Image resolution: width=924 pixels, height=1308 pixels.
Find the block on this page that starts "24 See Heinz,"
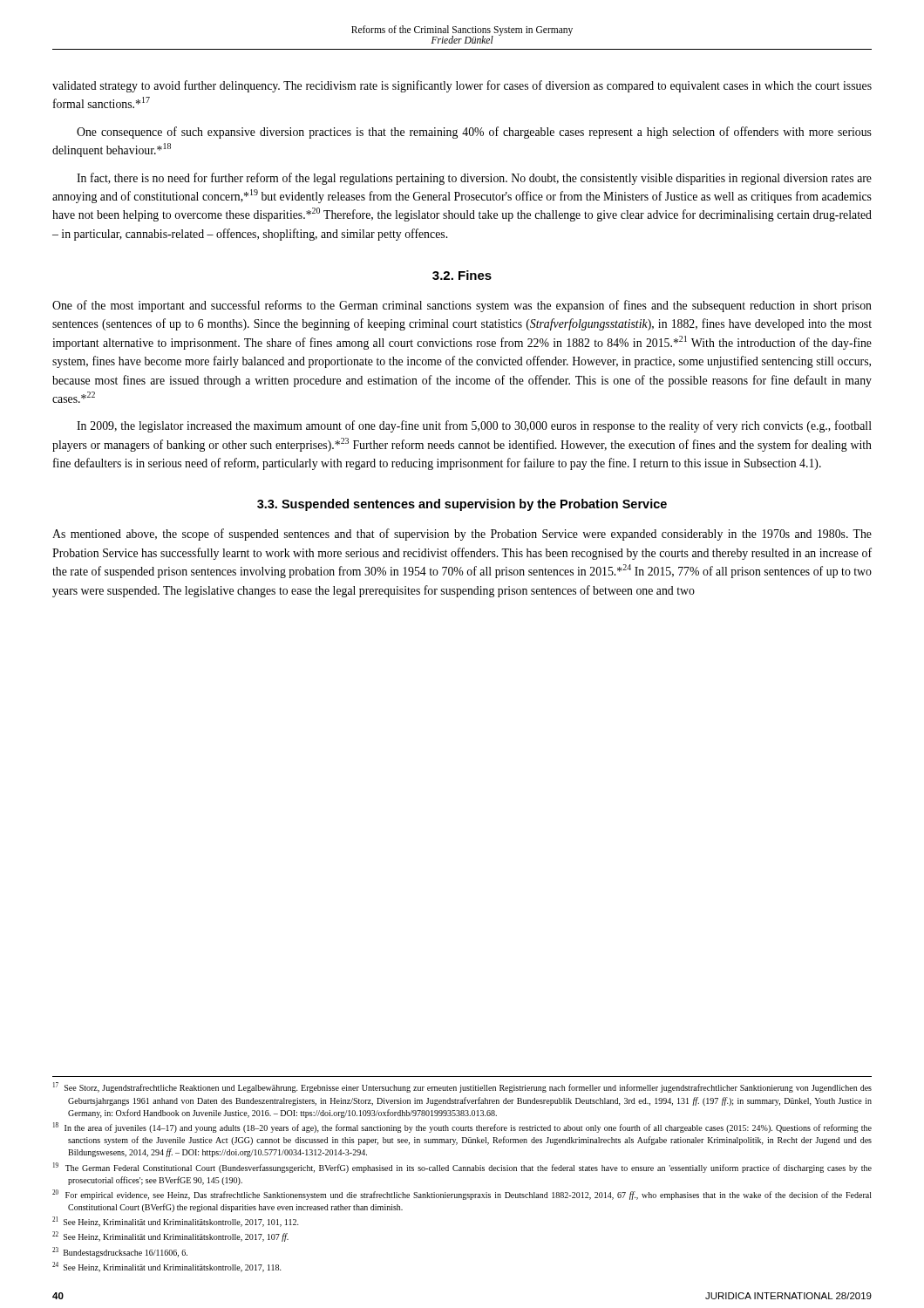pos(167,1267)
